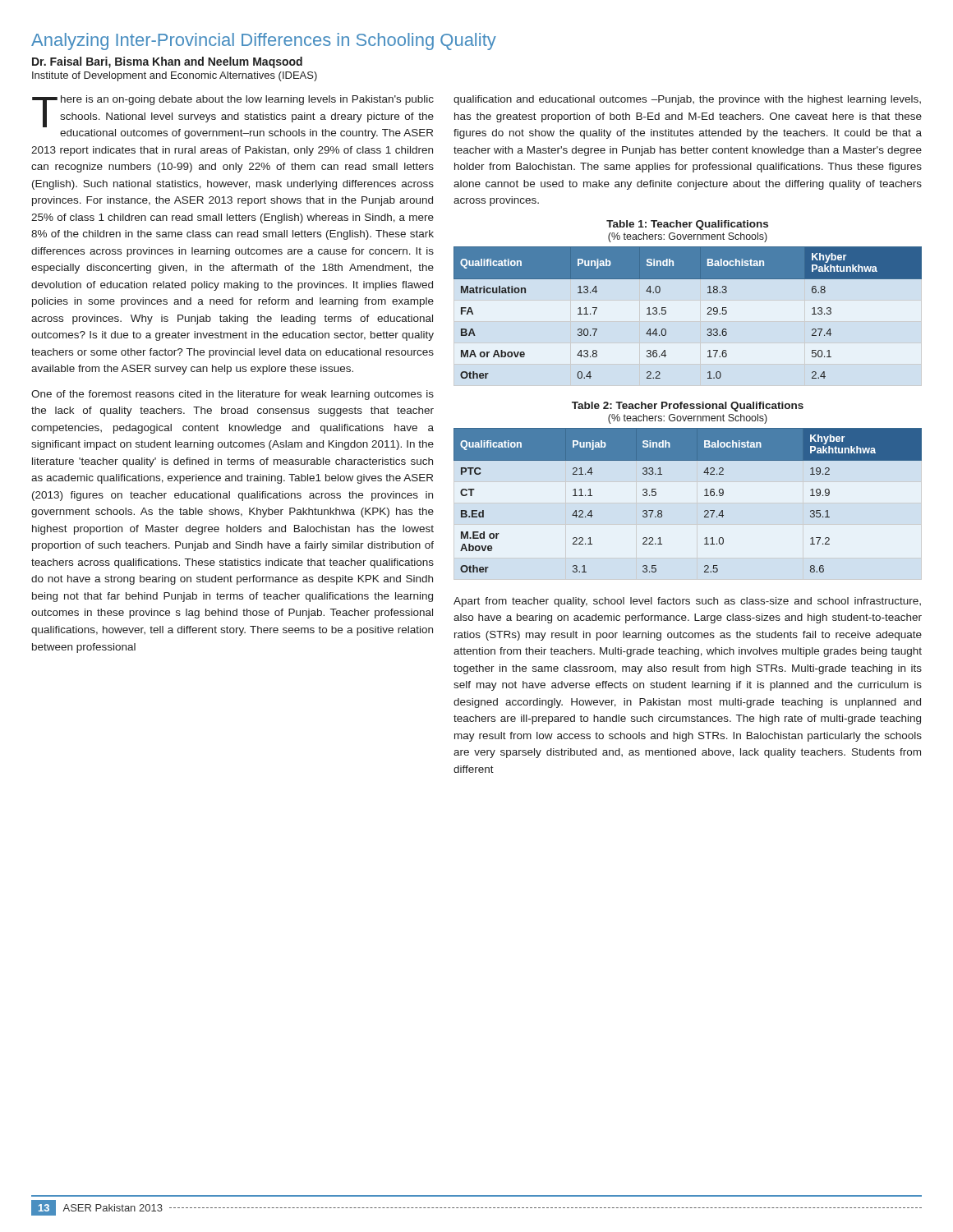
Task: Navigate to the element starting "qualification and educational outcomes –Punjab, the province with"
Action: [688, 150]
